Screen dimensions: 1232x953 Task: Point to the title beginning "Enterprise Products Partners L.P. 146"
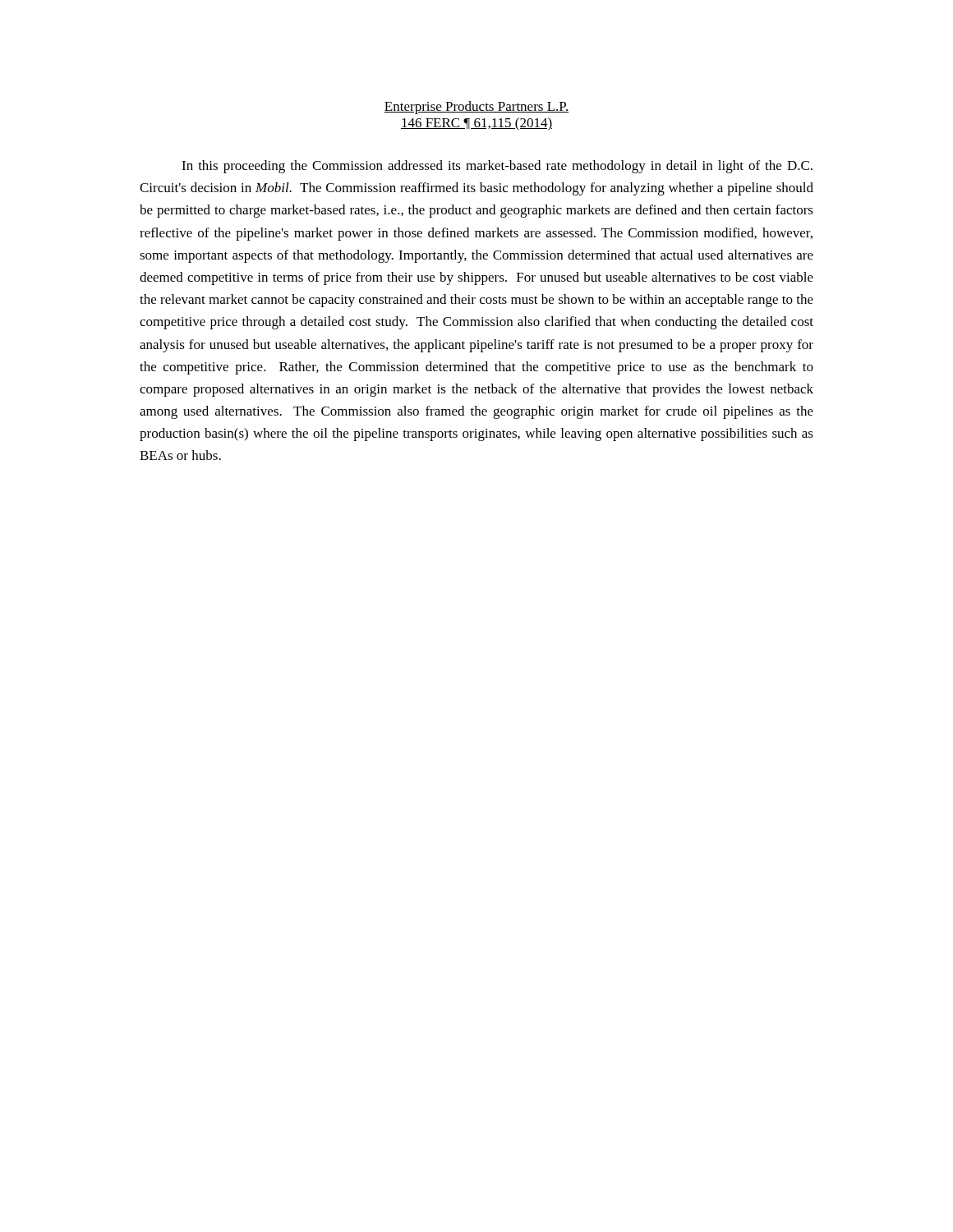(x=476, y=115)
